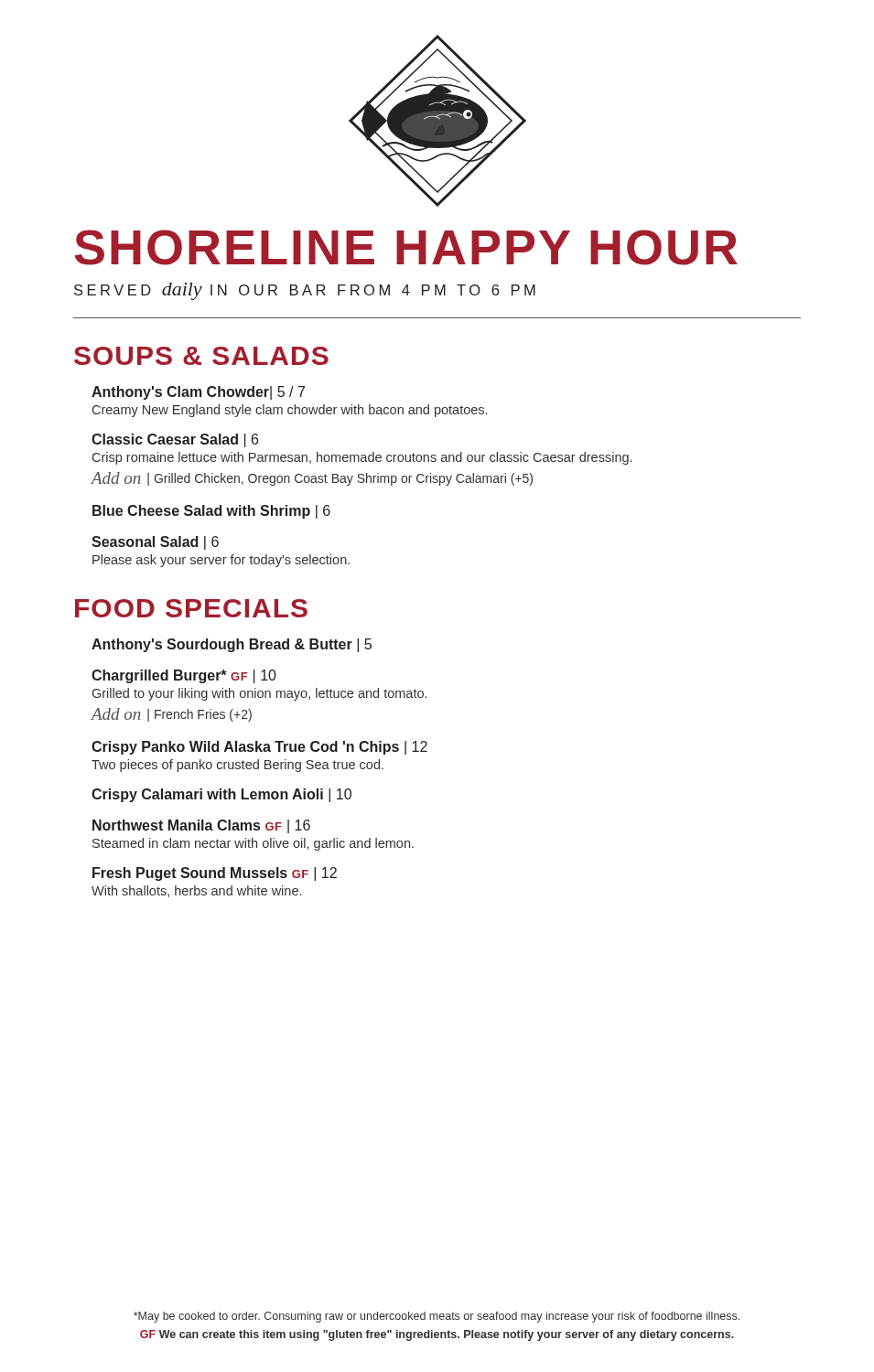874x1372 pixels.
Task: Locate the section header that says "FOOD SPECIALS"
Action: [x=191, y=608]
